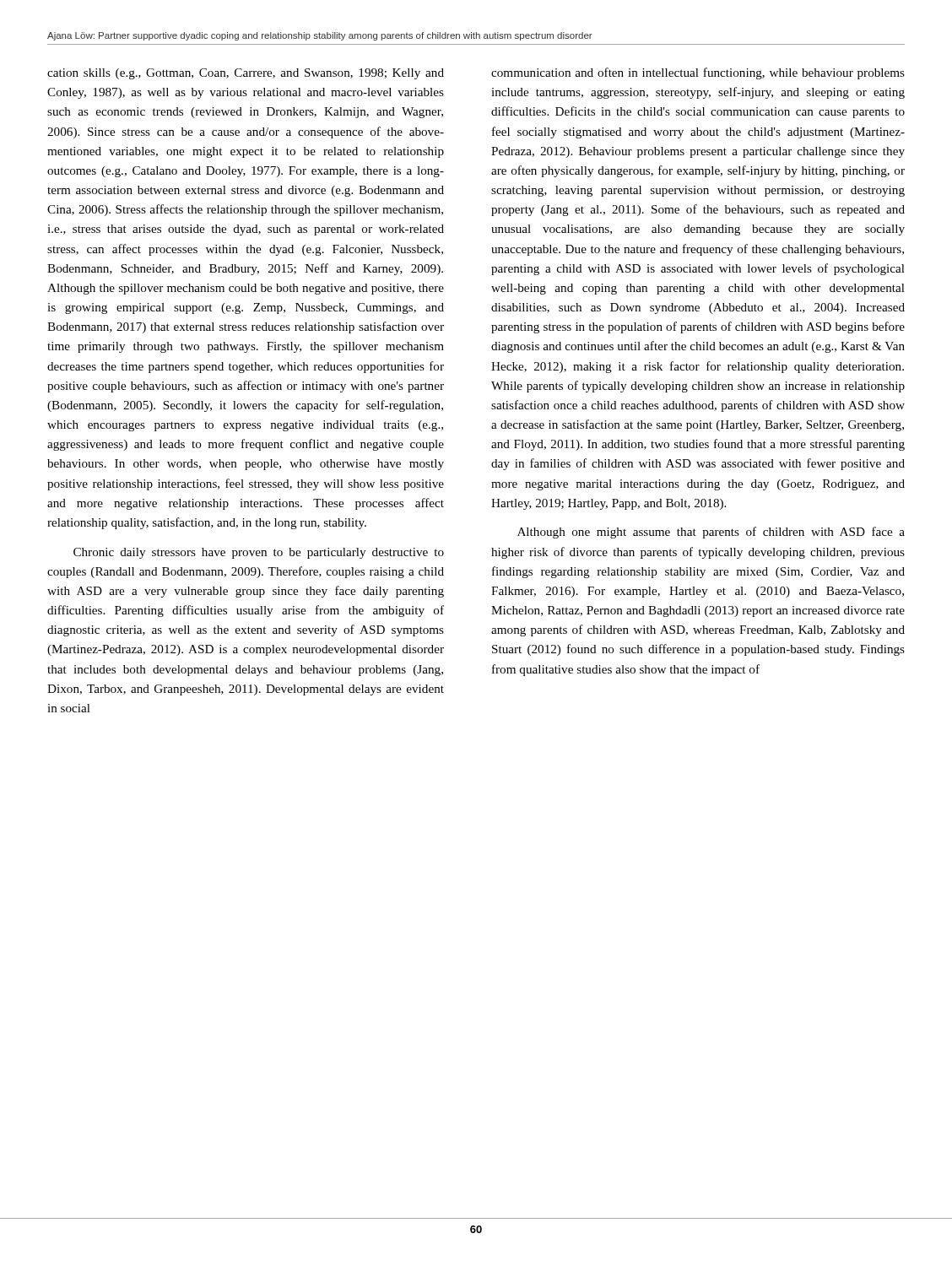Find the element starting "cation skills (e.g., Gottman, Coan, Carrere, and Swanson,"

[246, 390]
